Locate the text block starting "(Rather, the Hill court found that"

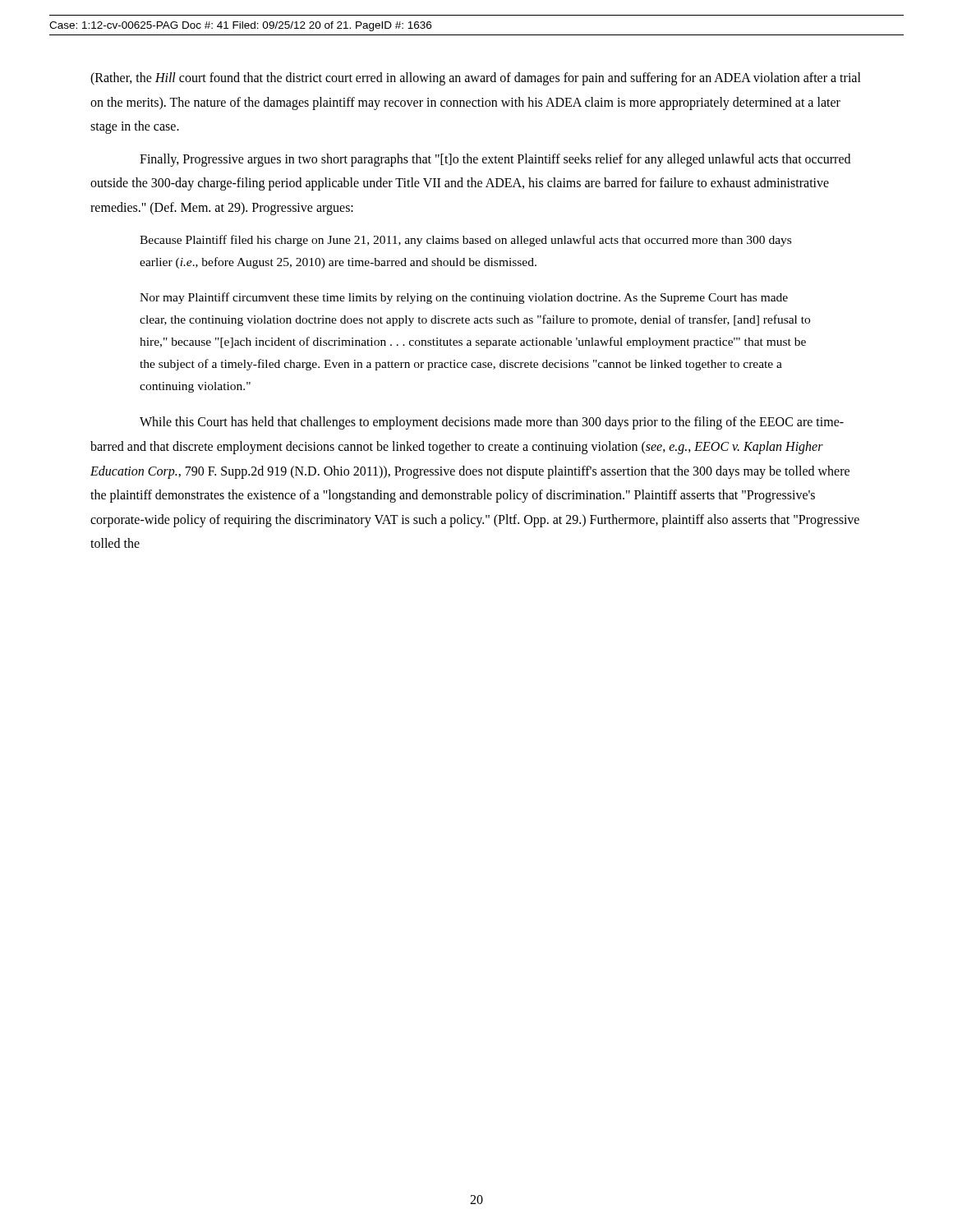coord(476,102)
